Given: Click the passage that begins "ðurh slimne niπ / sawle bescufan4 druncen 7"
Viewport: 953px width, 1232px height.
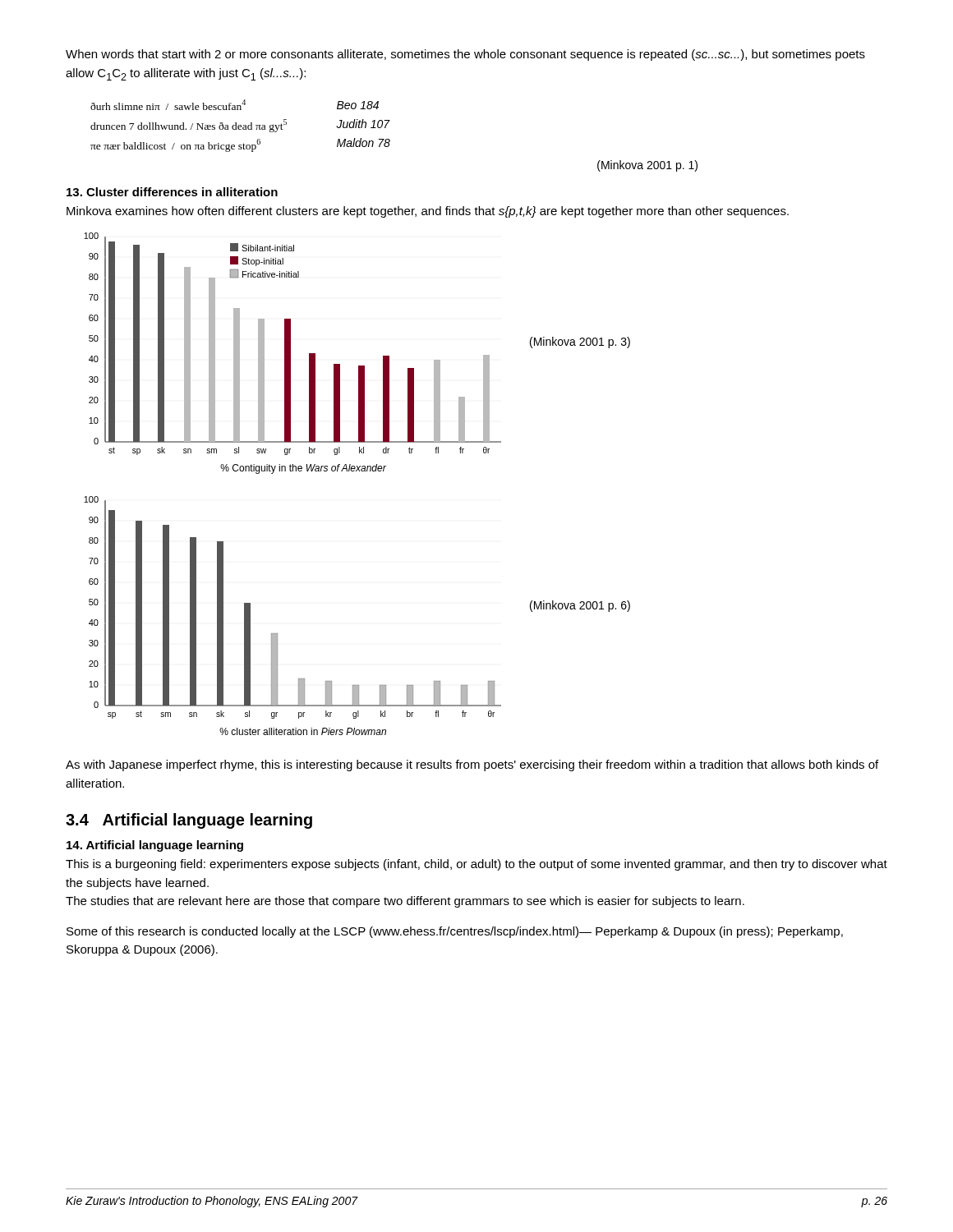Looking at the screenshot, I should 240,126.
